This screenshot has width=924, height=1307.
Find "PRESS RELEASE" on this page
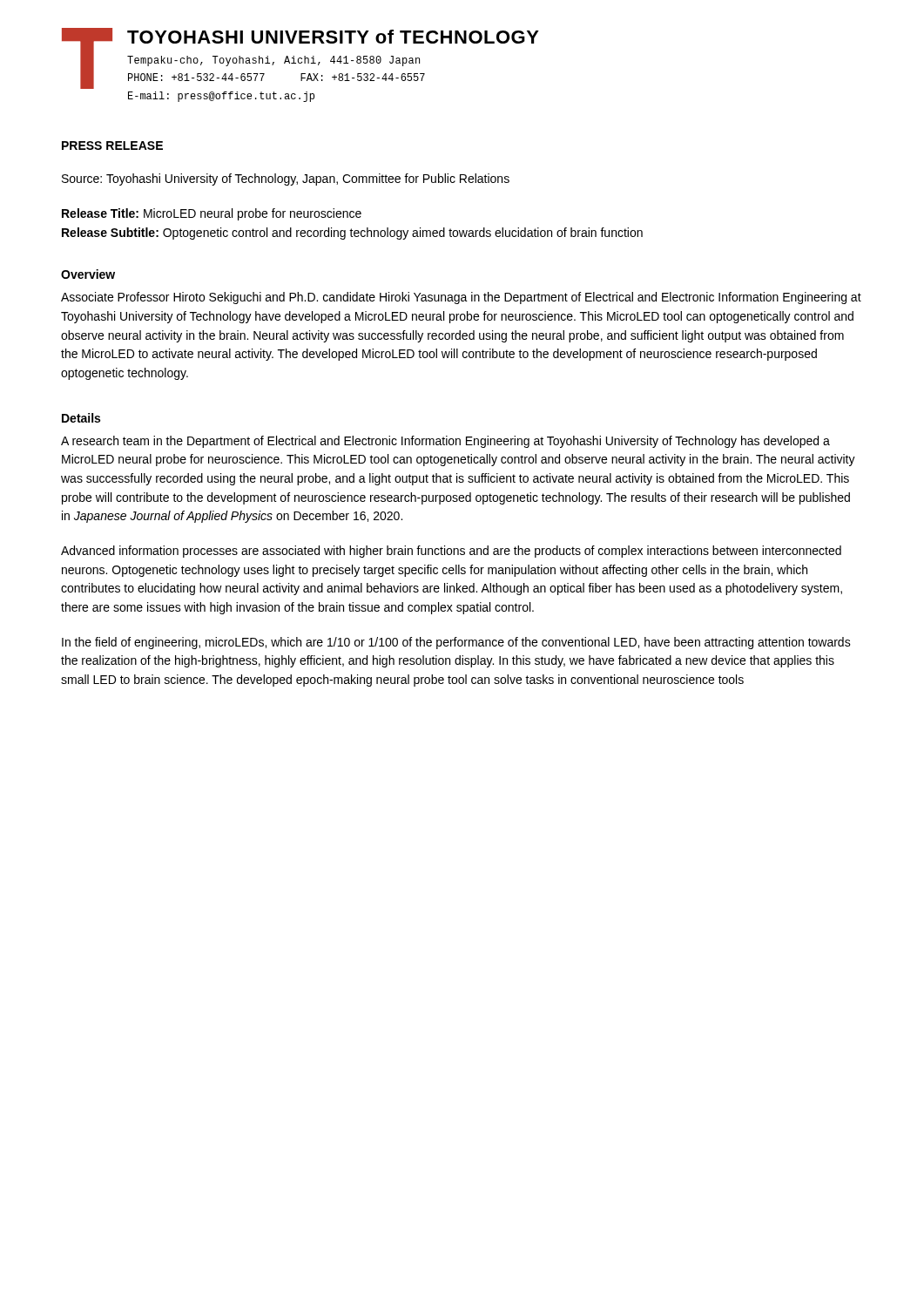[112, 146]
